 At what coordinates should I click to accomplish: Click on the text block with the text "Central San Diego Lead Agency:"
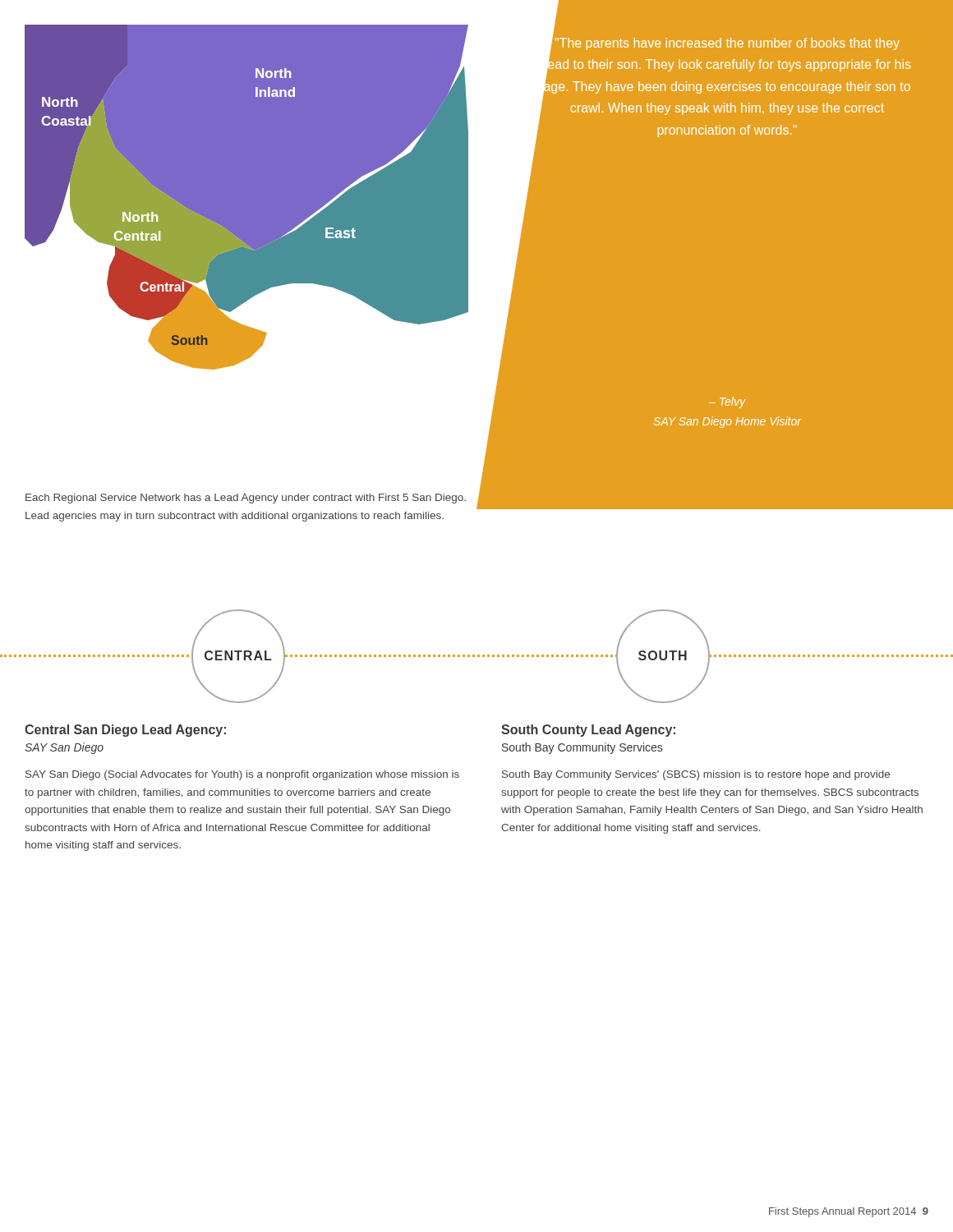[x=242, y=788]
